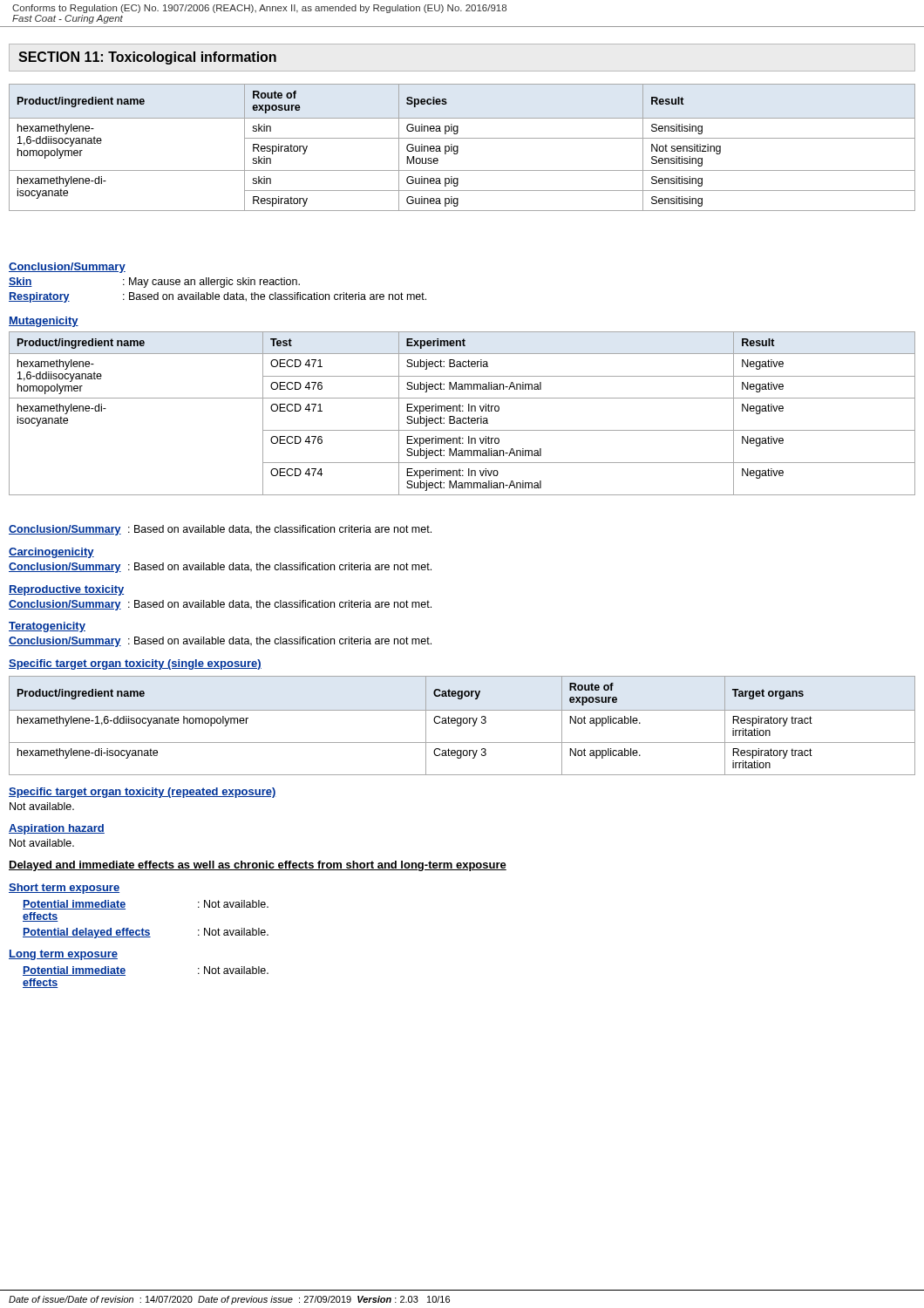Where does it say "Reproductive toxicity"?

point(66,589)
